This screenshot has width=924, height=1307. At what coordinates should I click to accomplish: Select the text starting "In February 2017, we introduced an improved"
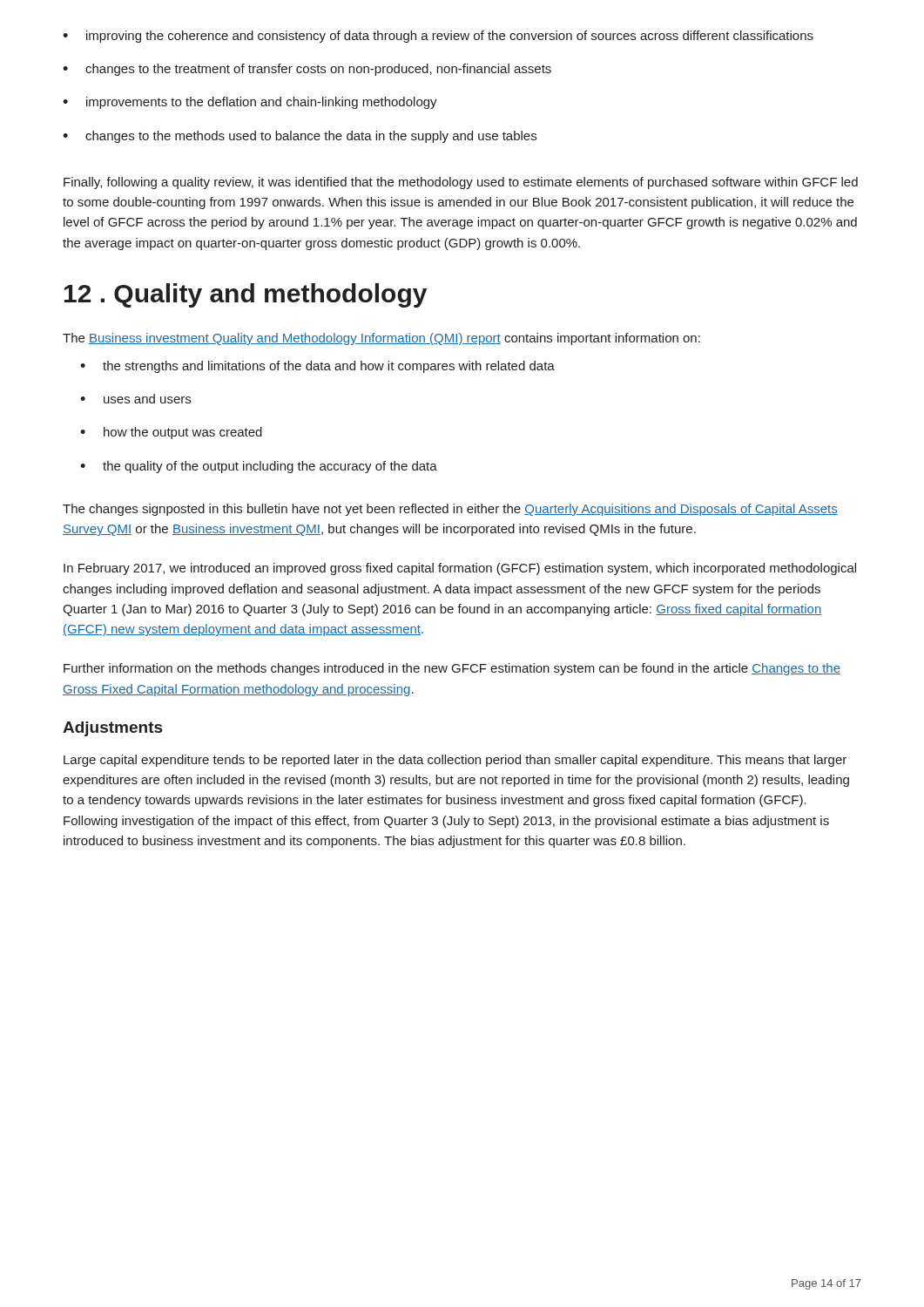pos(460,598)
